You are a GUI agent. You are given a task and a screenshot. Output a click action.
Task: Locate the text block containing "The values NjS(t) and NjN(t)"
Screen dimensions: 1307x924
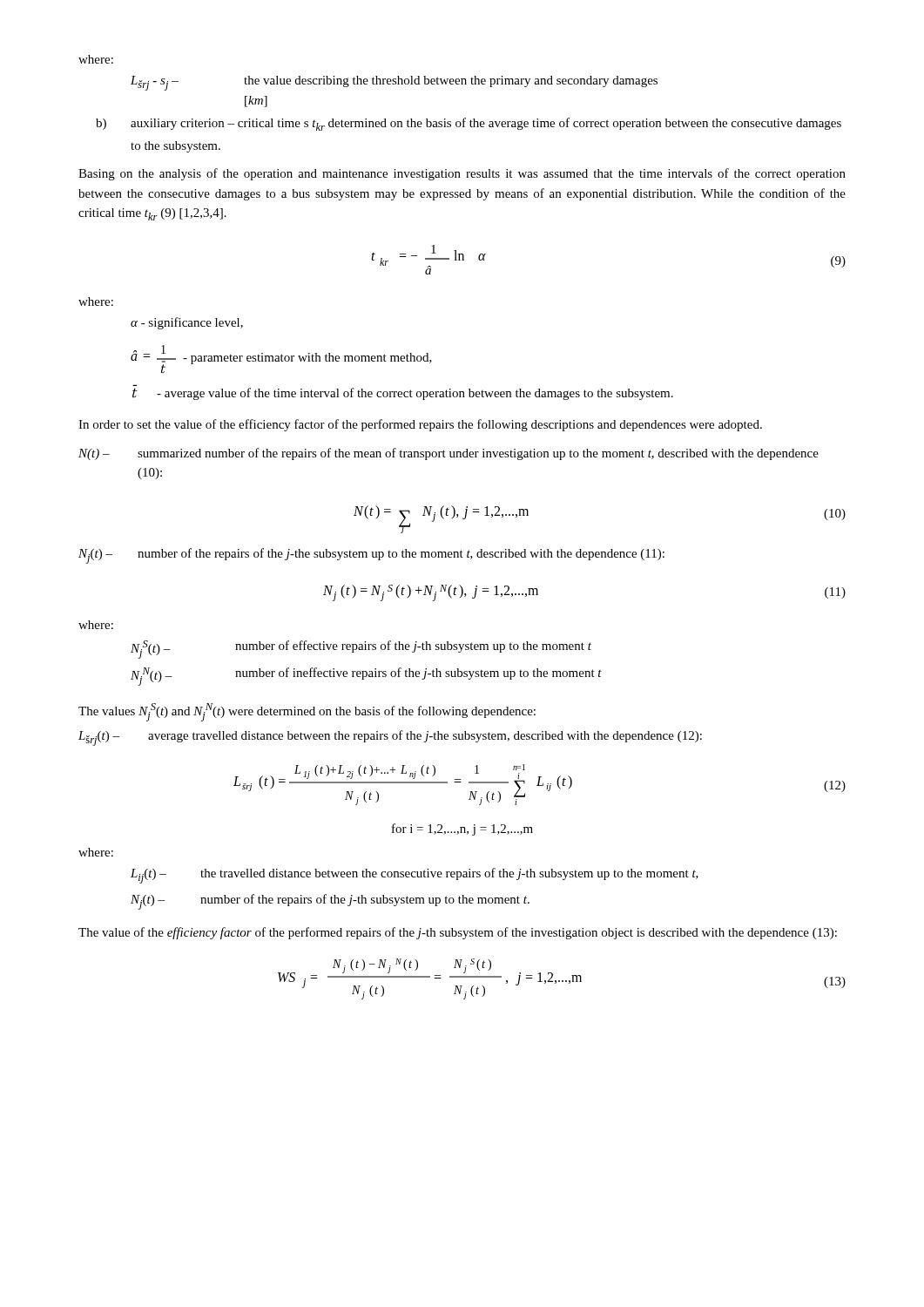coord(462,711)
